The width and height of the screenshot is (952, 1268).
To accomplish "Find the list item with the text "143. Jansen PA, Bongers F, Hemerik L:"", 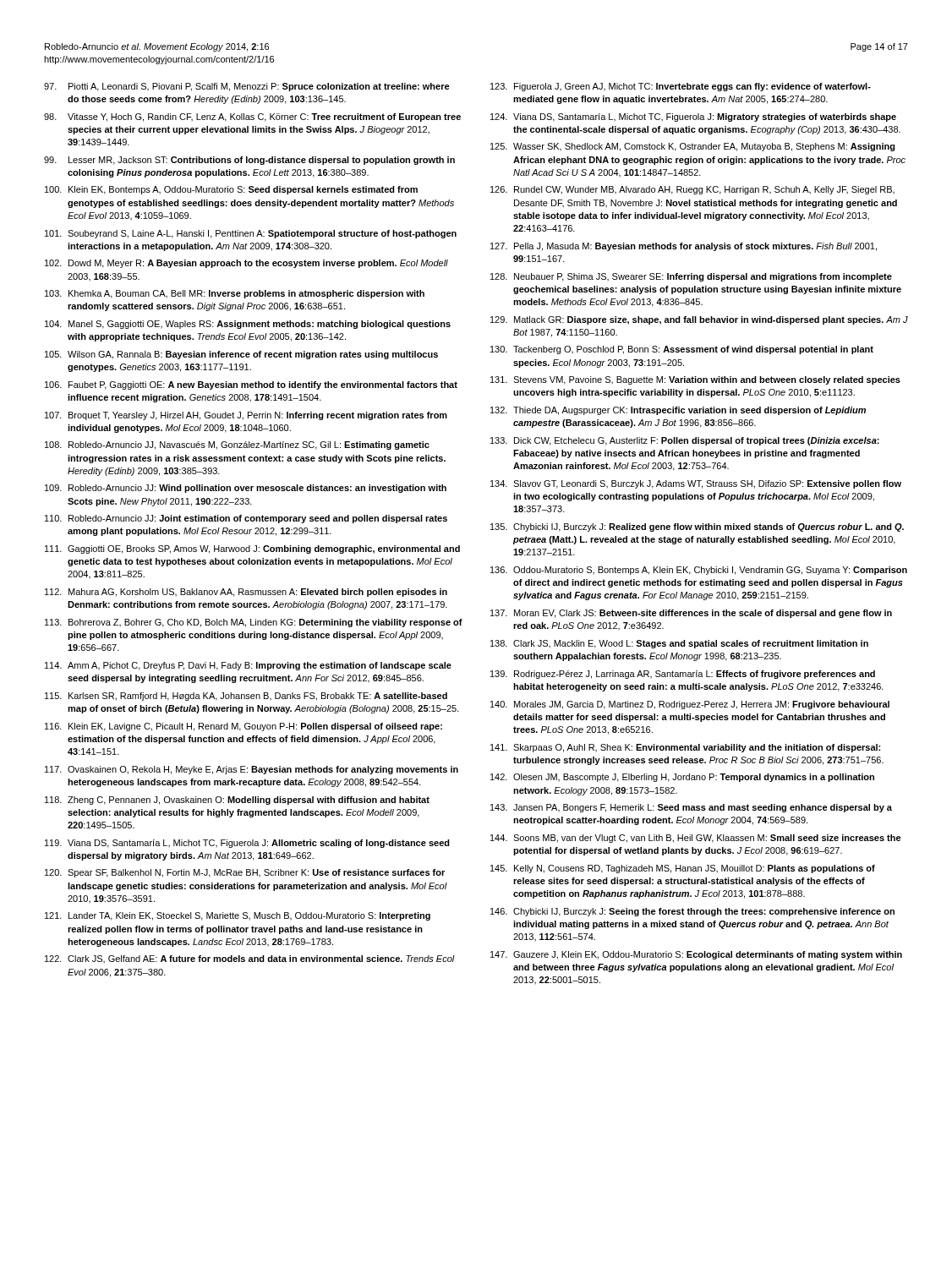I will [x=699, y=814].
